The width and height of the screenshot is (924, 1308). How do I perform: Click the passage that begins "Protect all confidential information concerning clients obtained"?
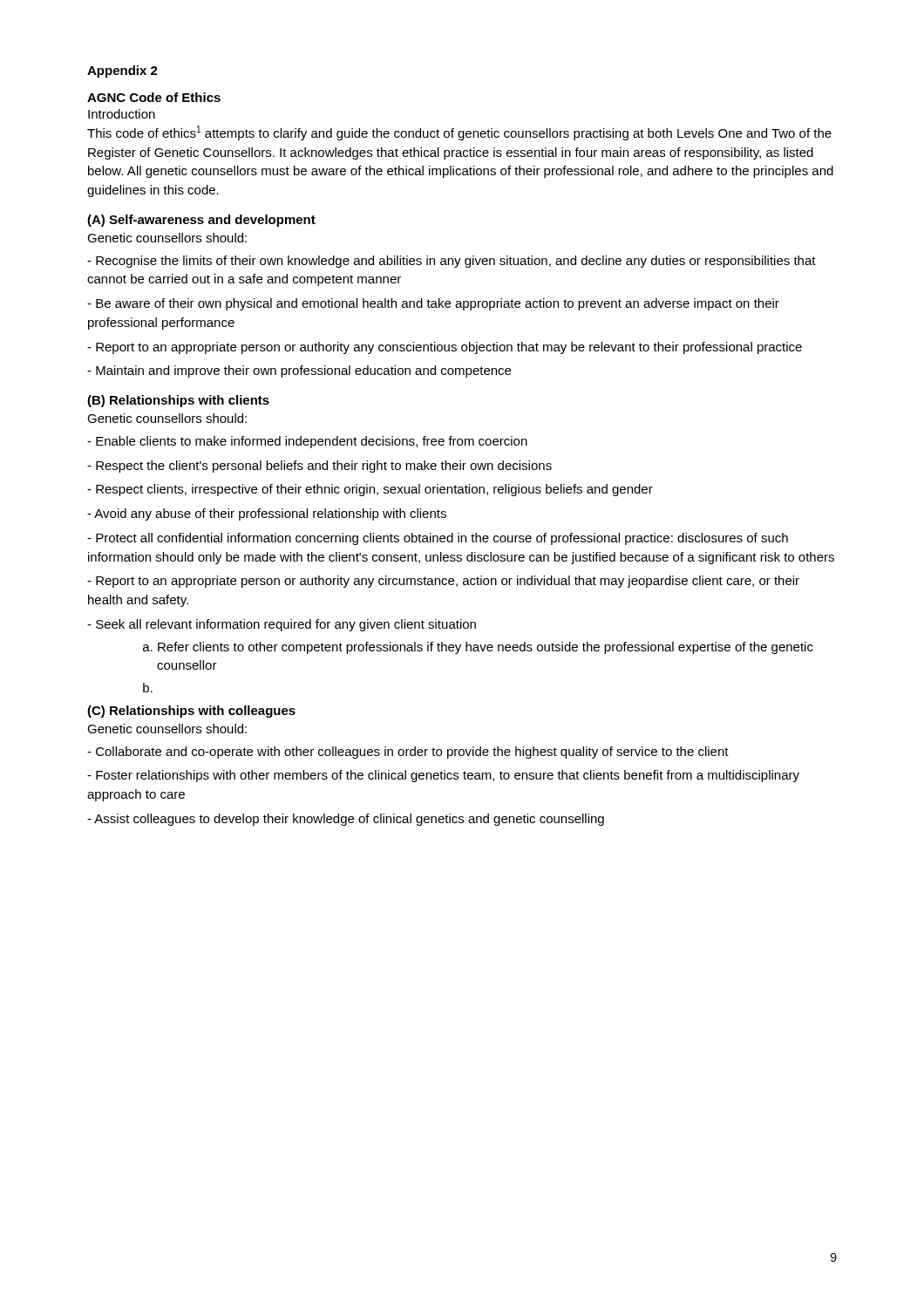coord(461,547)
